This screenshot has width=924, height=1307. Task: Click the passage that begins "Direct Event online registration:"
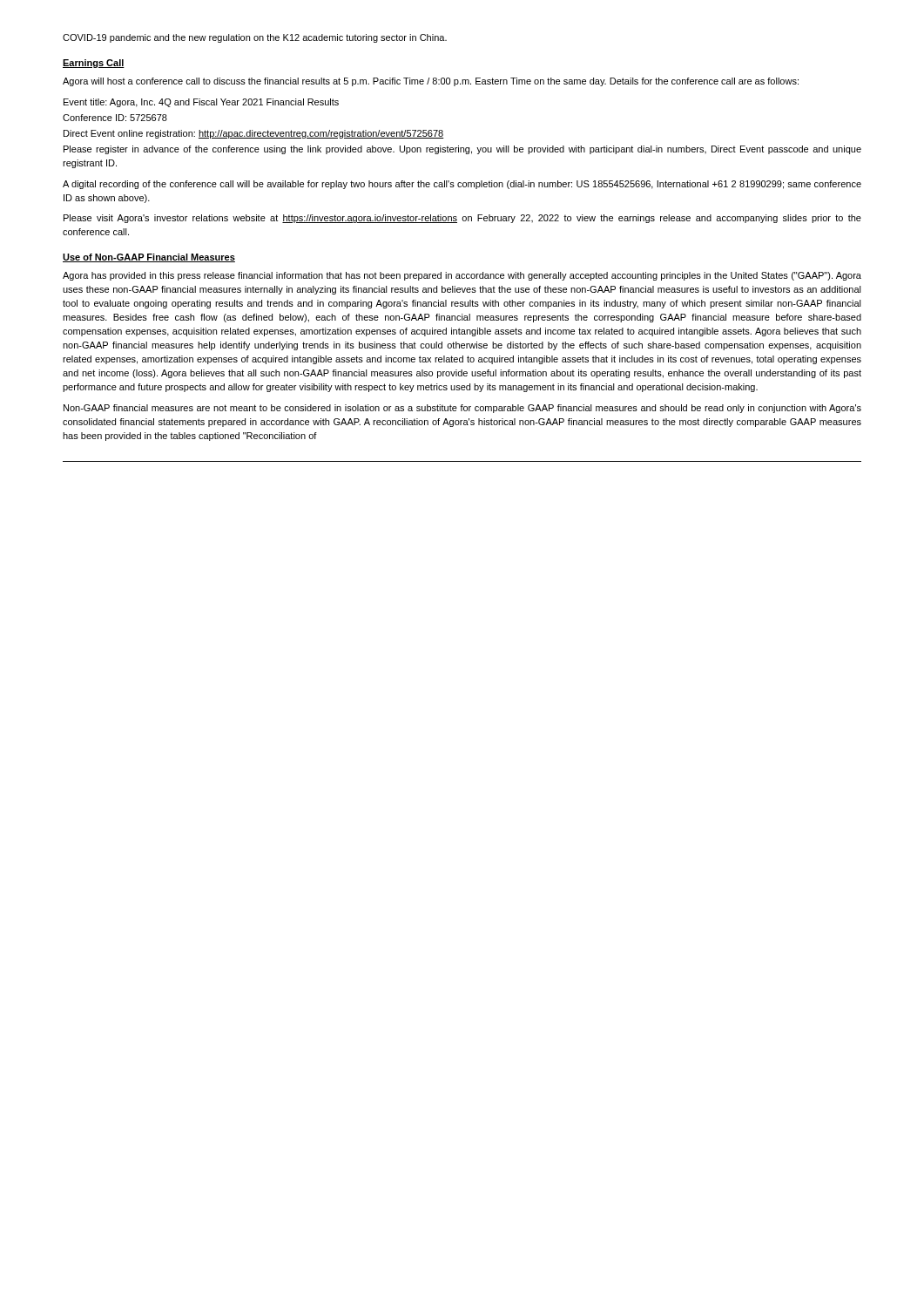(253, 133)
